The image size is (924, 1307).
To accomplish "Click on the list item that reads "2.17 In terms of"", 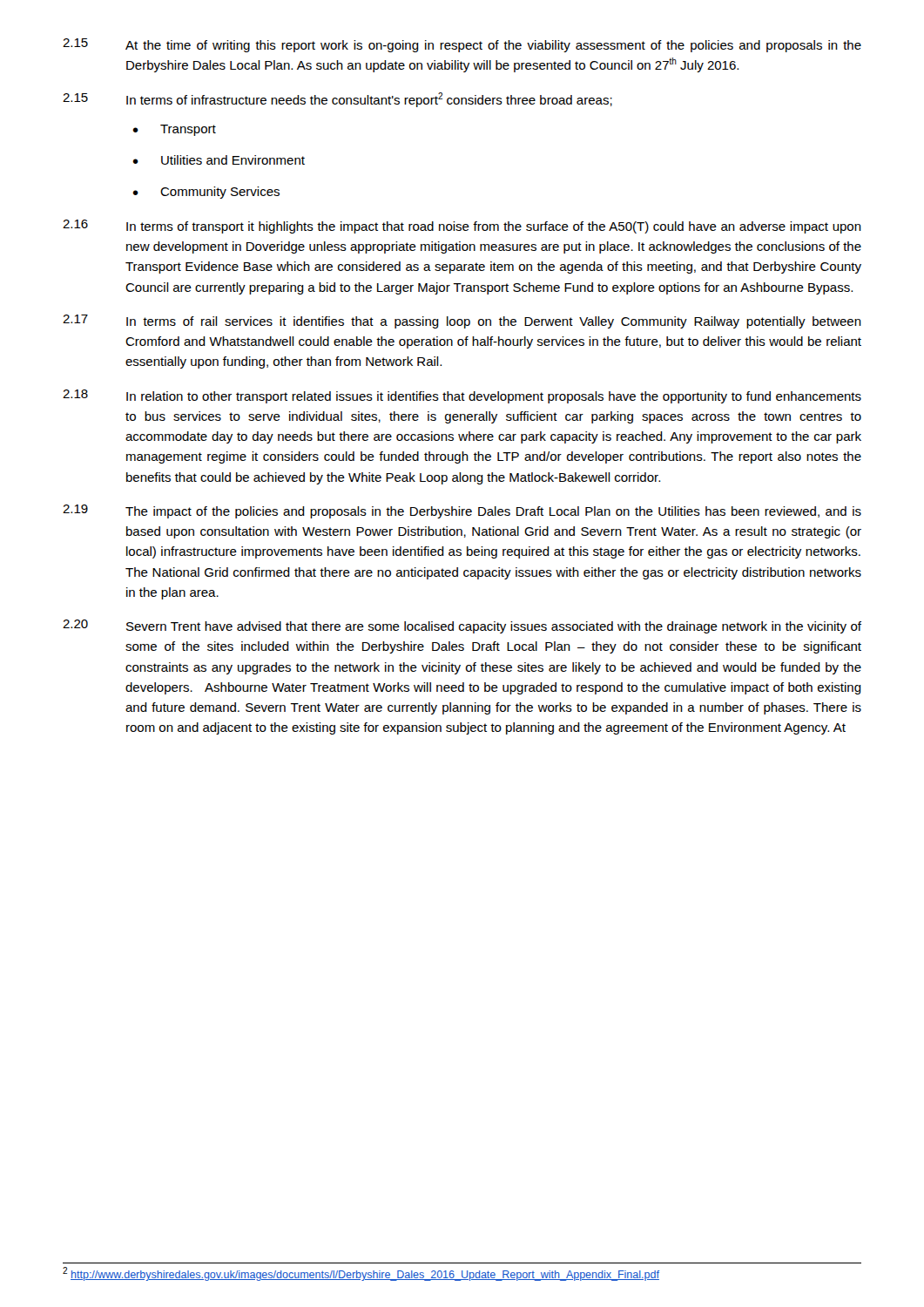I will point(462,341).
